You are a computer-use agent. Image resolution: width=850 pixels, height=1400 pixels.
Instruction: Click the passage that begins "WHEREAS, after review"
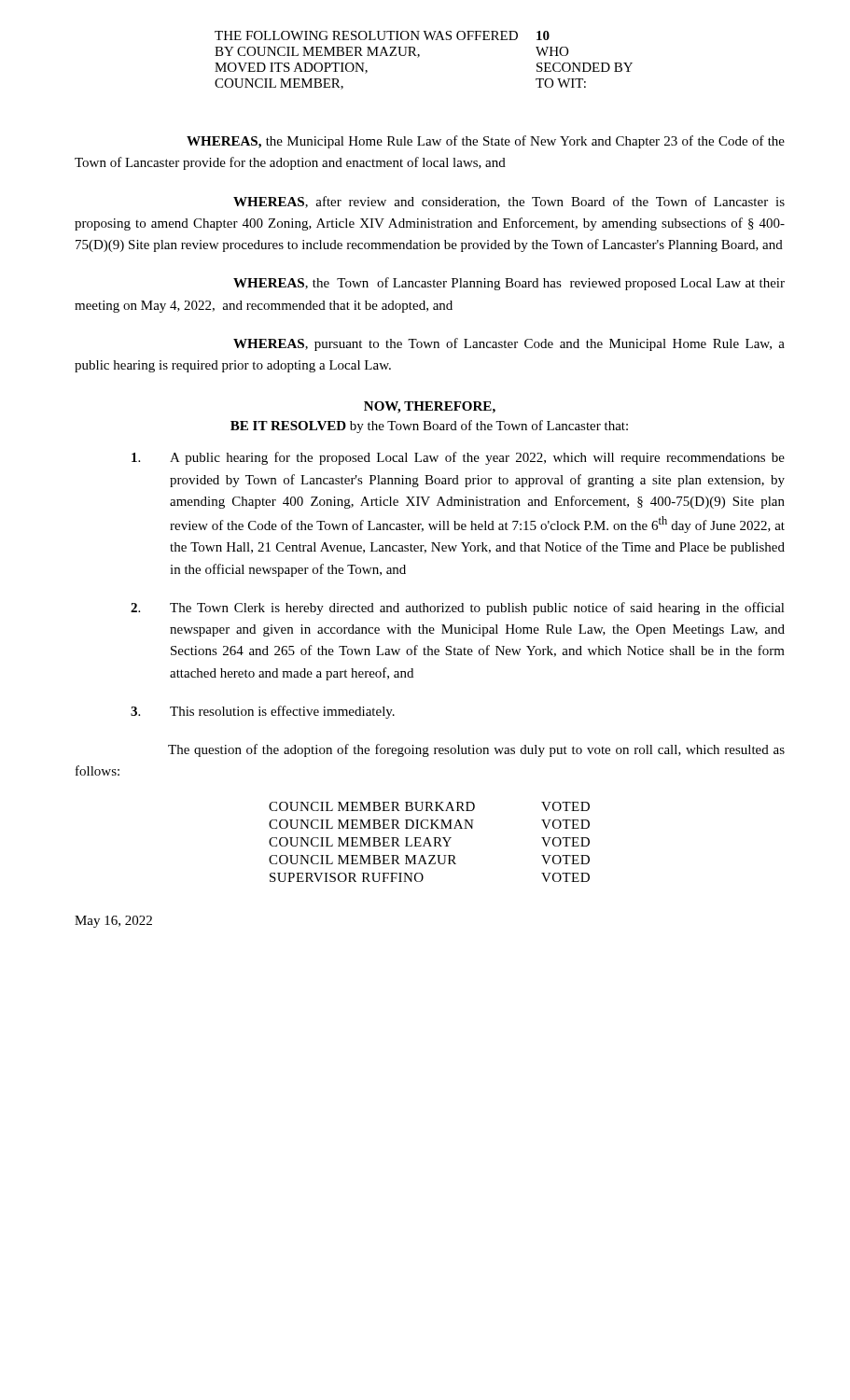pos(430,221)
